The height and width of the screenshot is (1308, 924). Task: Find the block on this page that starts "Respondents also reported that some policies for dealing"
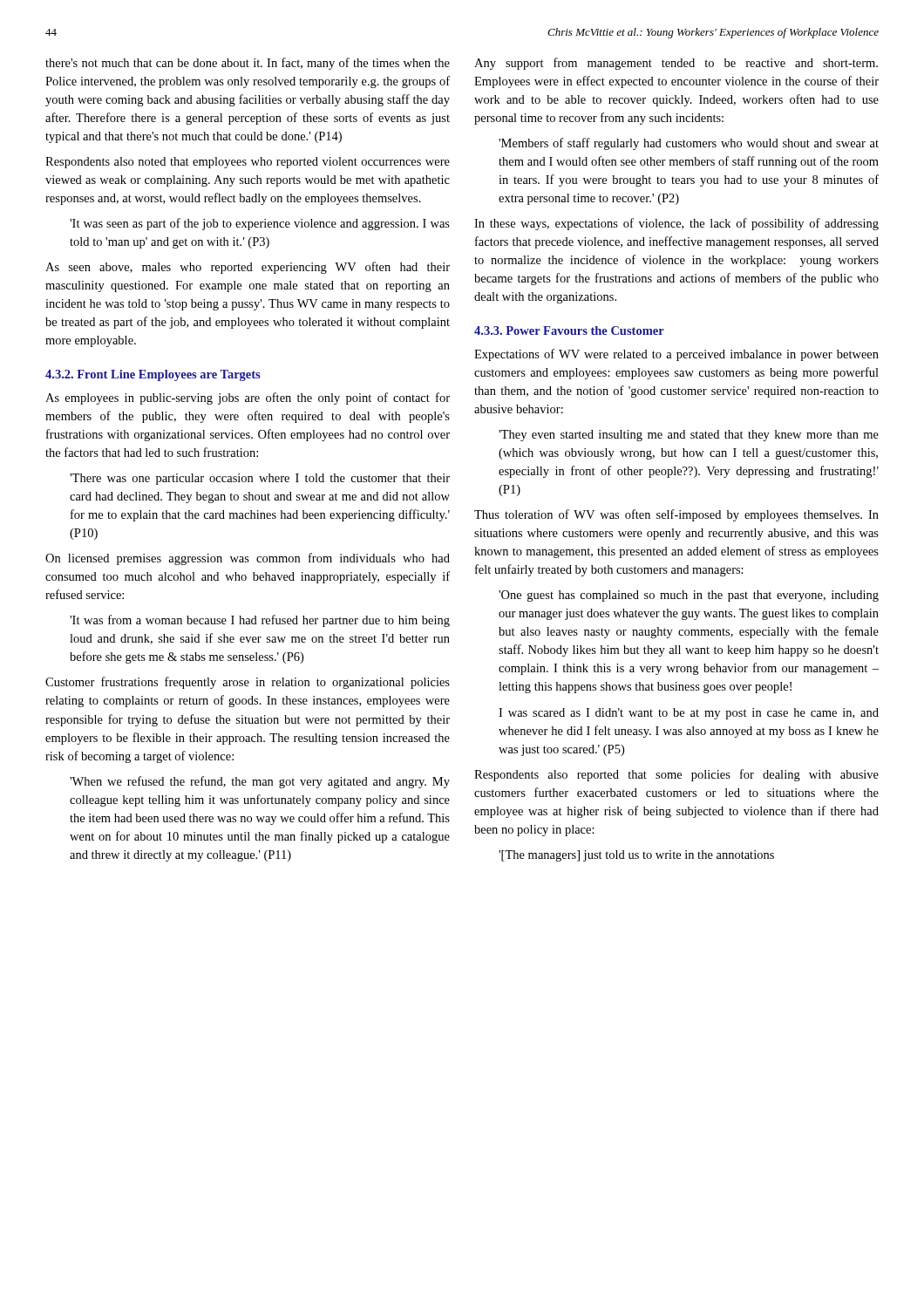point(676,802)
